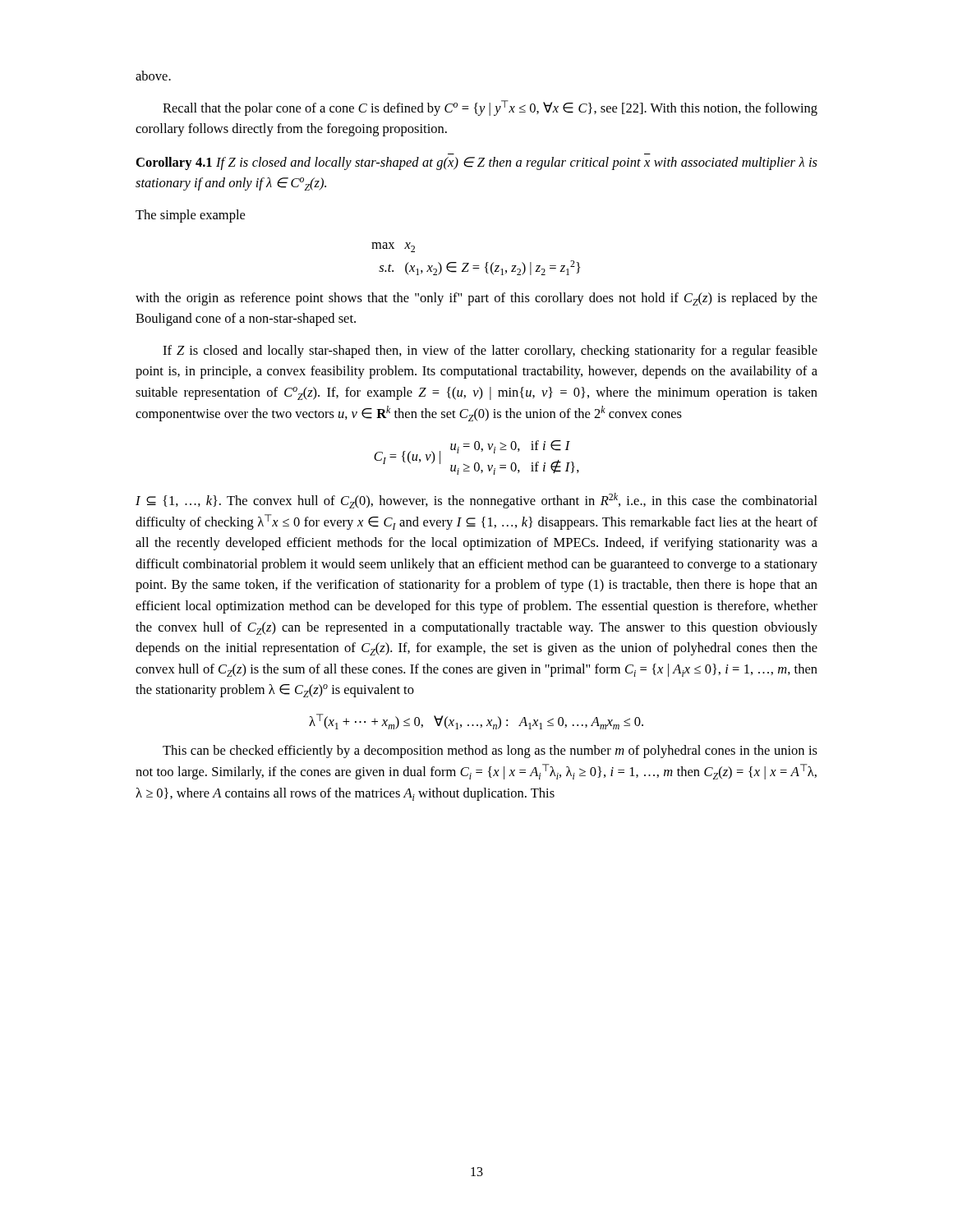The width and height of the screenshot is (953, 1232).
Task: Click on the formula containing "λ⊤(x1 + ⋯ + xm) ≤ 0,"
Action: [x=476, y=722]
